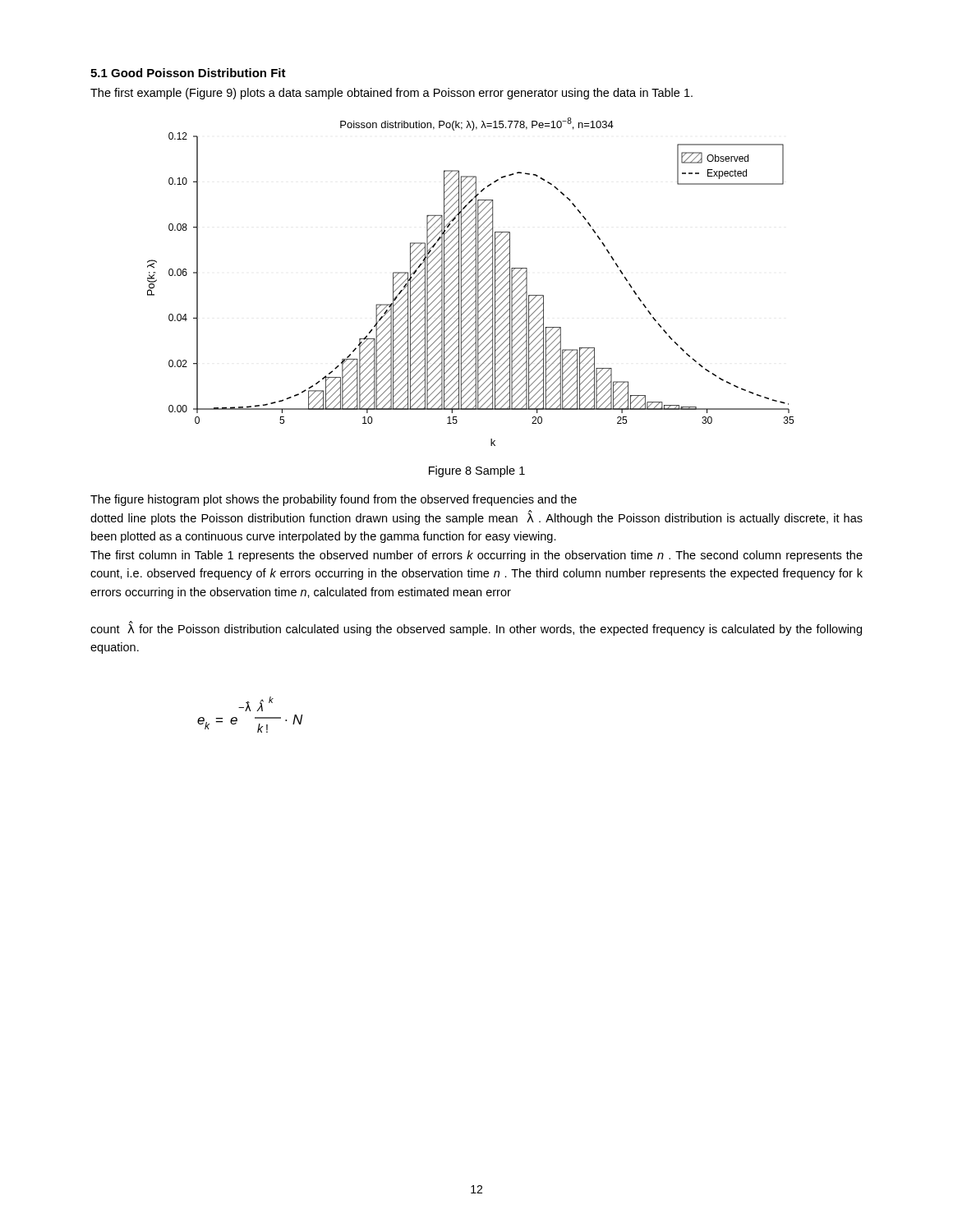
Task: Locate the text block starting "The first example (Figure 9) plots a data"
Action: (392, 93)
